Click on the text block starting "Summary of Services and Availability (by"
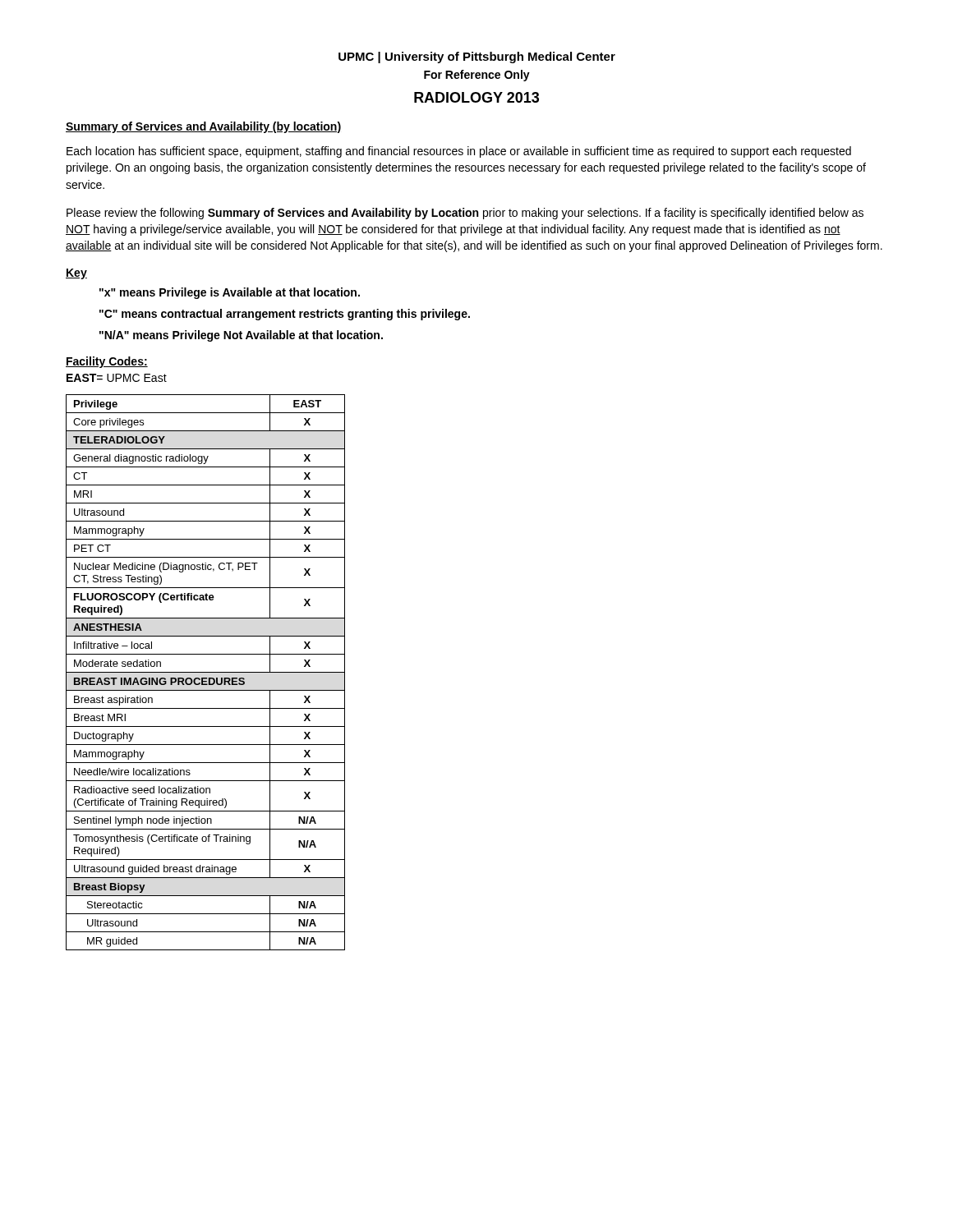The width and height of the screenshot is (953, 1232). [203, 126]
